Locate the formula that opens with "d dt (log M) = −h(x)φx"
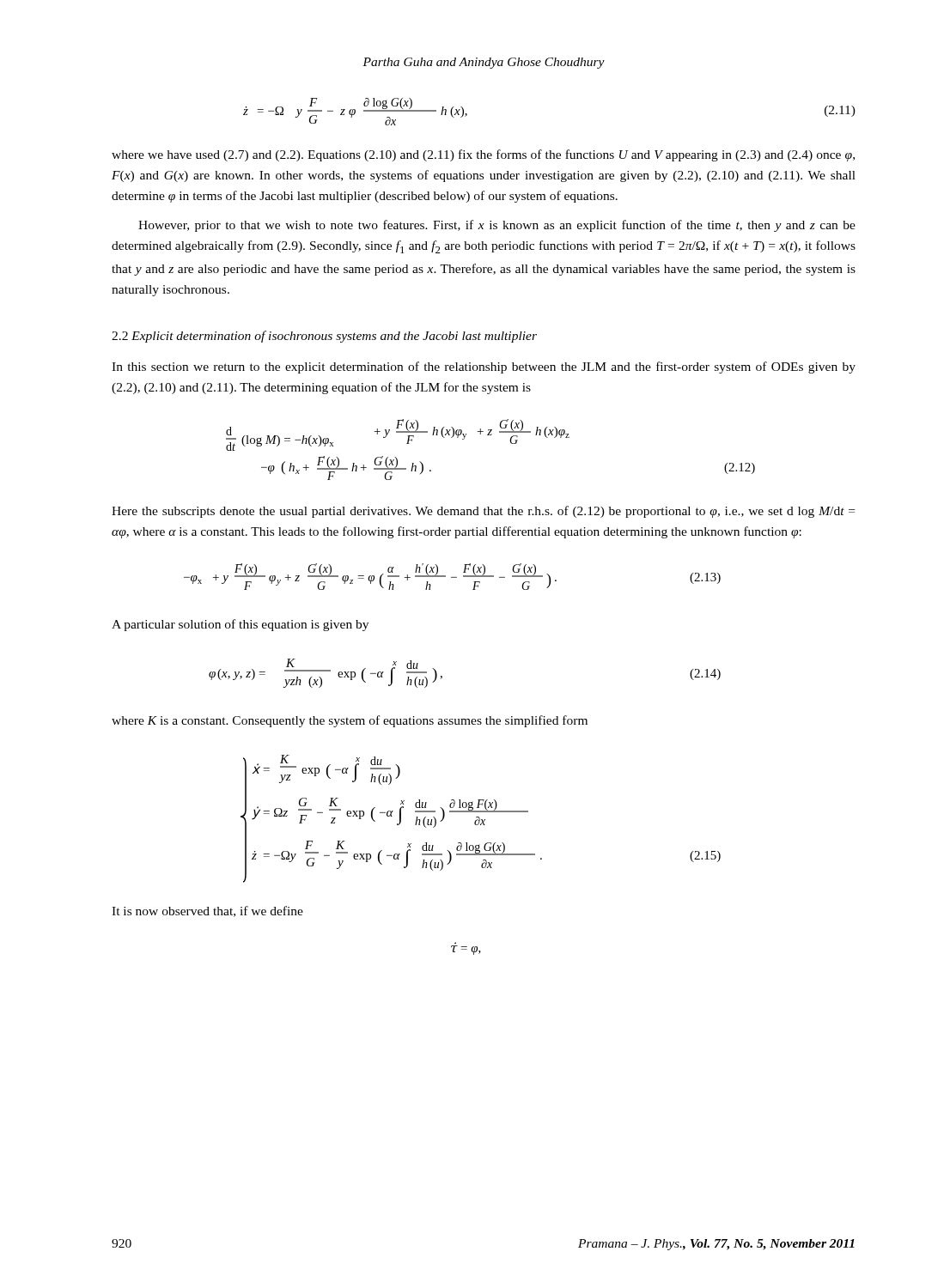The height and width of the screenshot is (1288, 950). (484, 449)
